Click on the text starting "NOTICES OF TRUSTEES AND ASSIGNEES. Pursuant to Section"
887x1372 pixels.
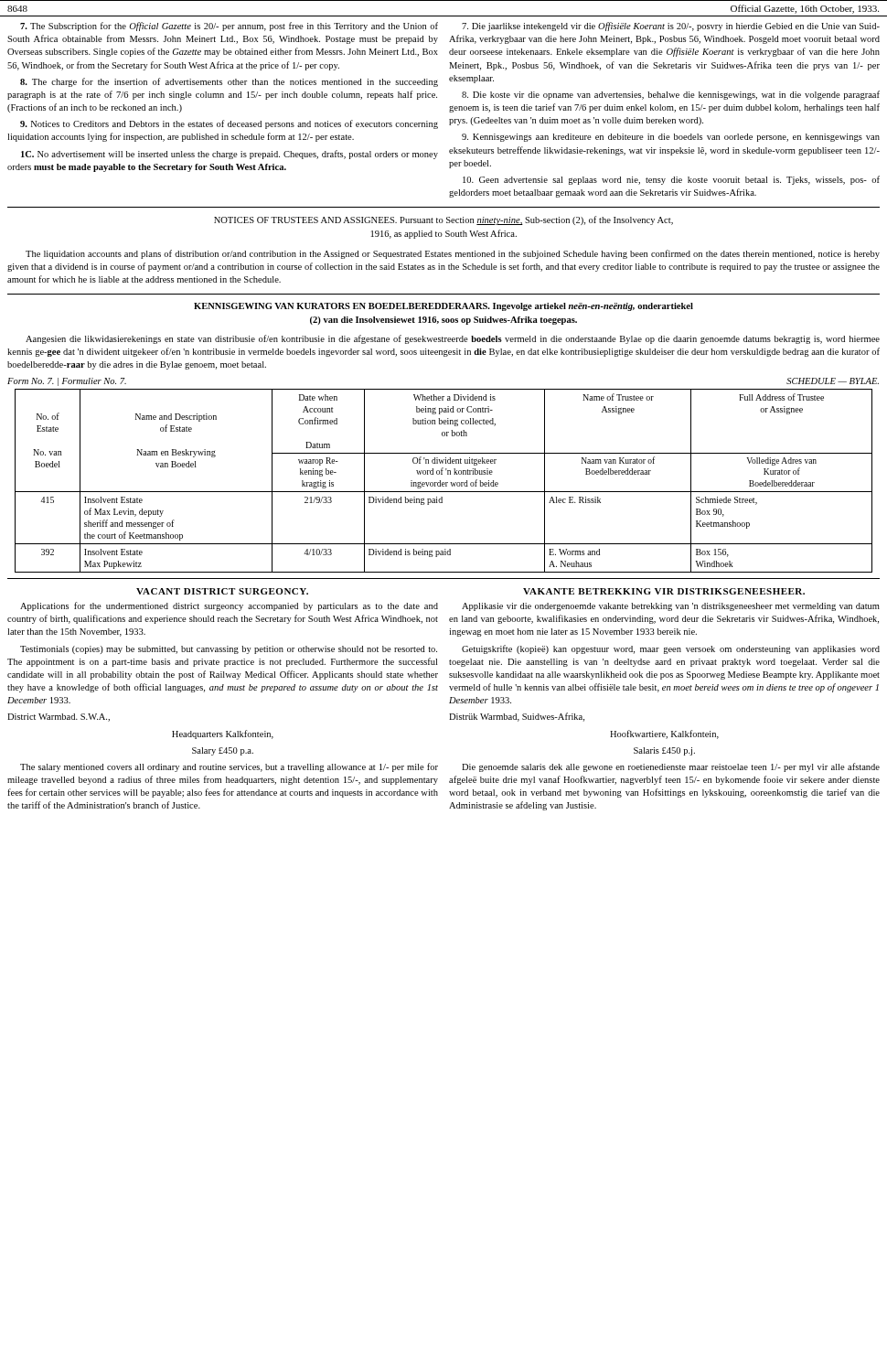[444, 227]
